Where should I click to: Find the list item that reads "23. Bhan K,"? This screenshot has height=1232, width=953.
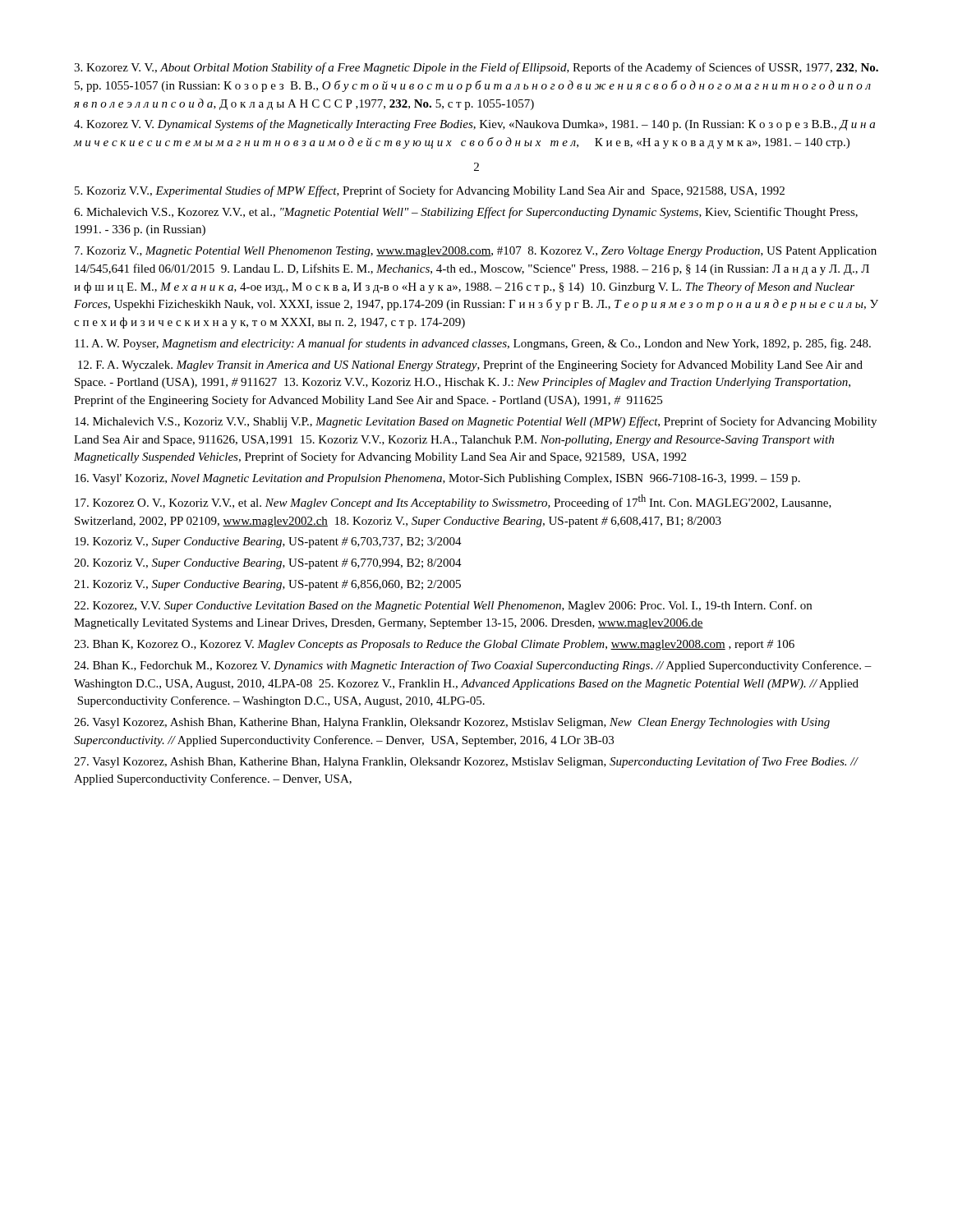coord(434,644)
